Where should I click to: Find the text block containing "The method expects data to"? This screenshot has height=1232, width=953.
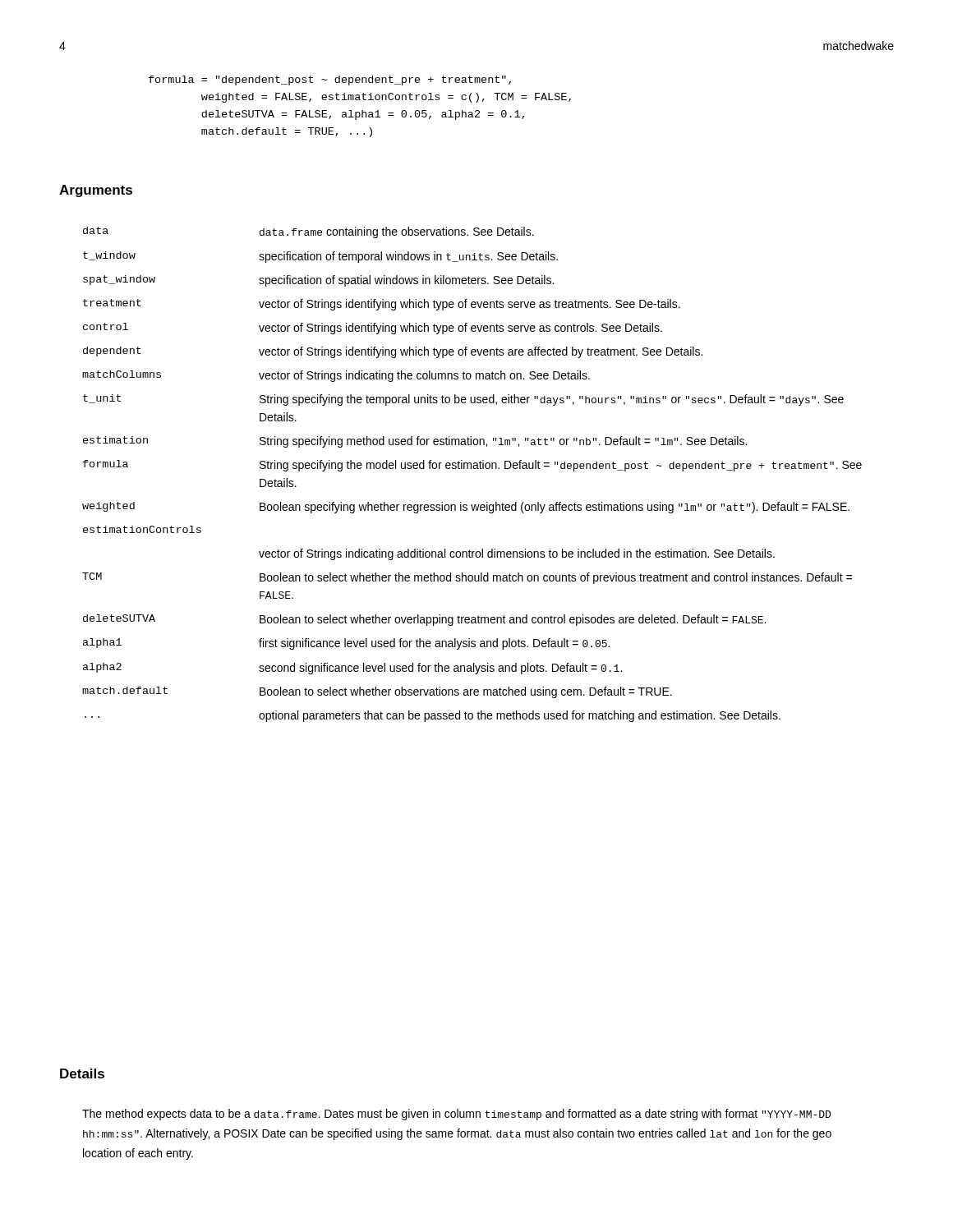[x=457, y=1133]
